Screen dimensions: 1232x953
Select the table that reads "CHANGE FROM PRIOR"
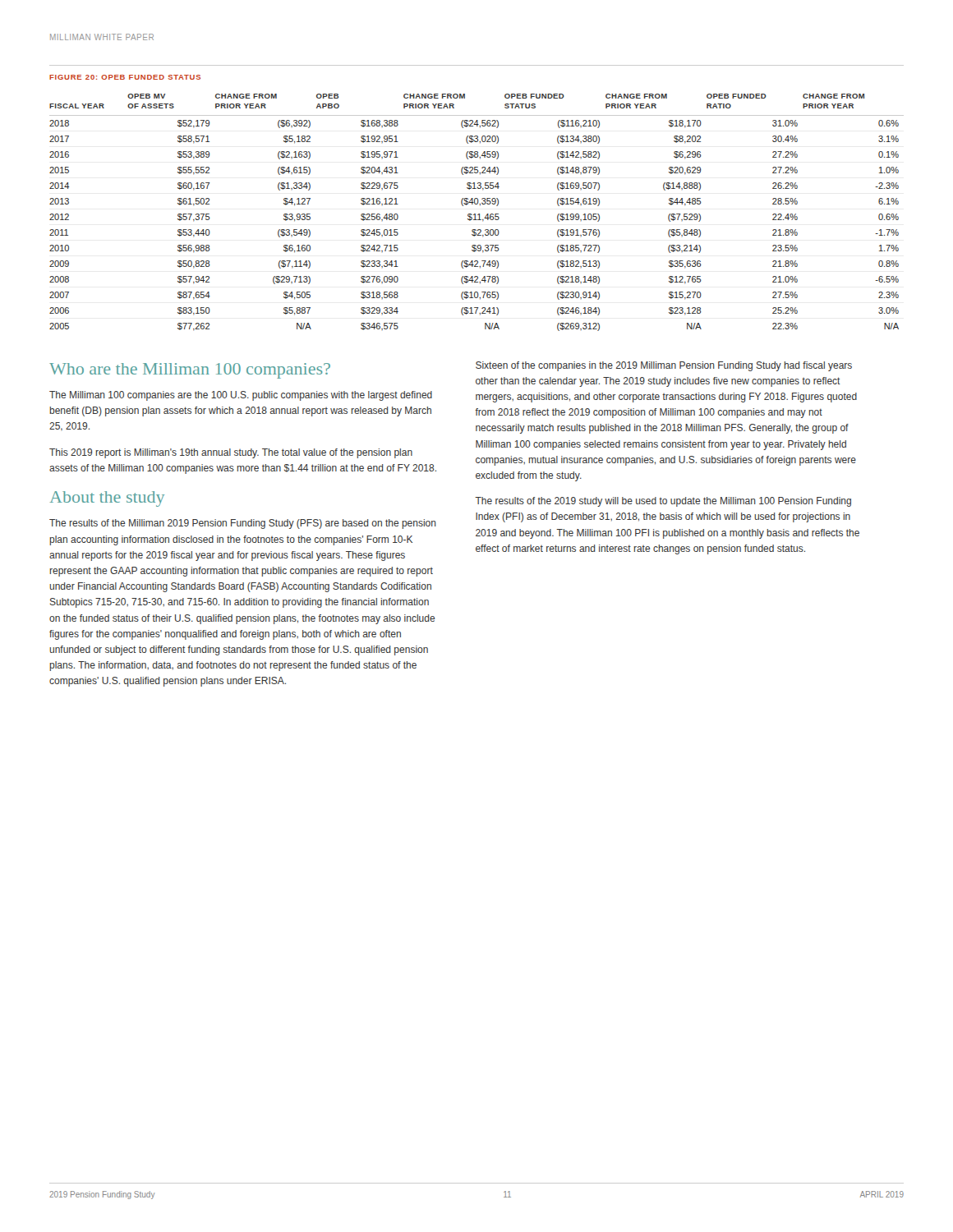[x=476, y=211]
